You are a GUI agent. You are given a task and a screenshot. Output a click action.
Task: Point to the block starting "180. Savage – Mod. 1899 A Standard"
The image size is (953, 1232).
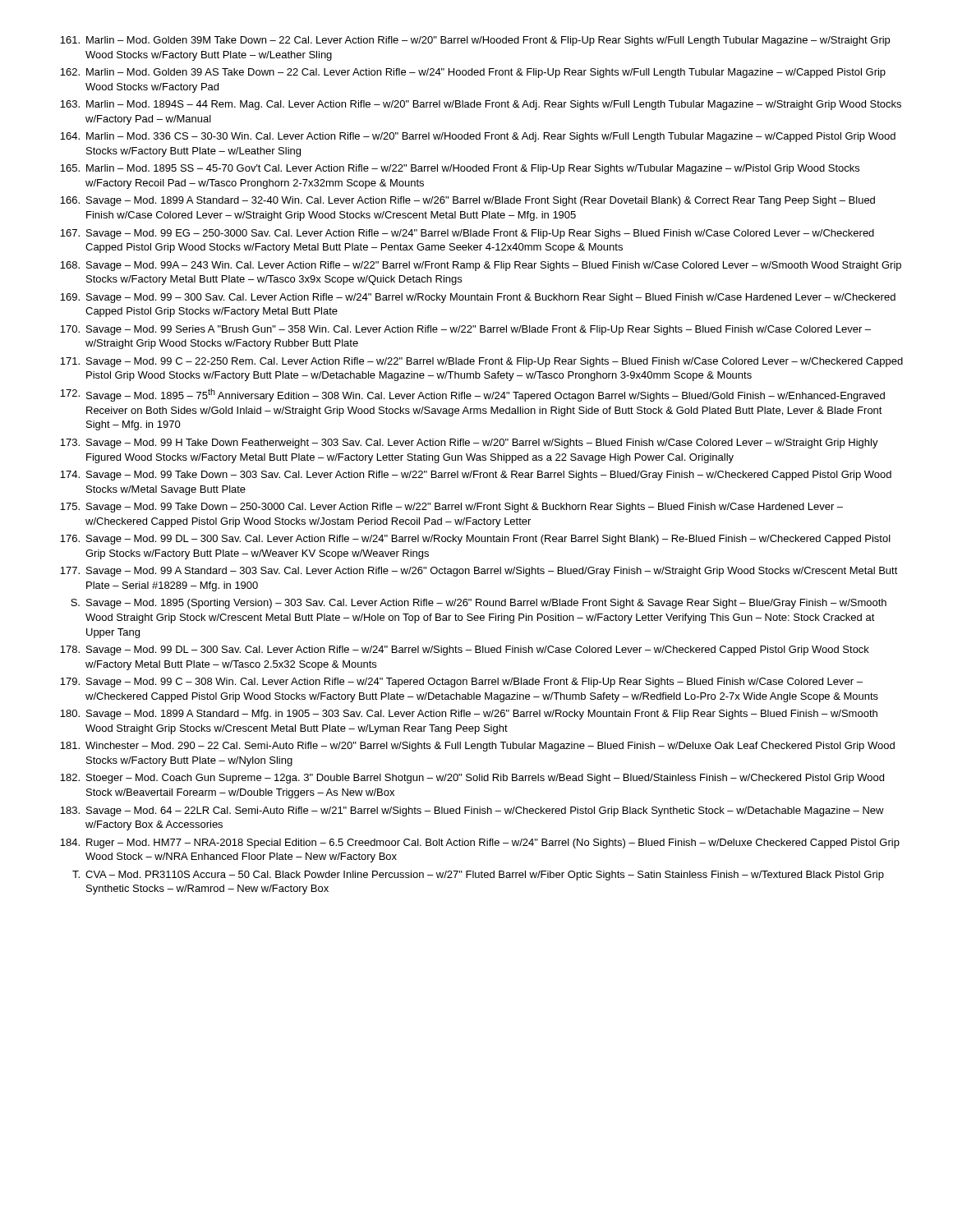click(476, 721)
